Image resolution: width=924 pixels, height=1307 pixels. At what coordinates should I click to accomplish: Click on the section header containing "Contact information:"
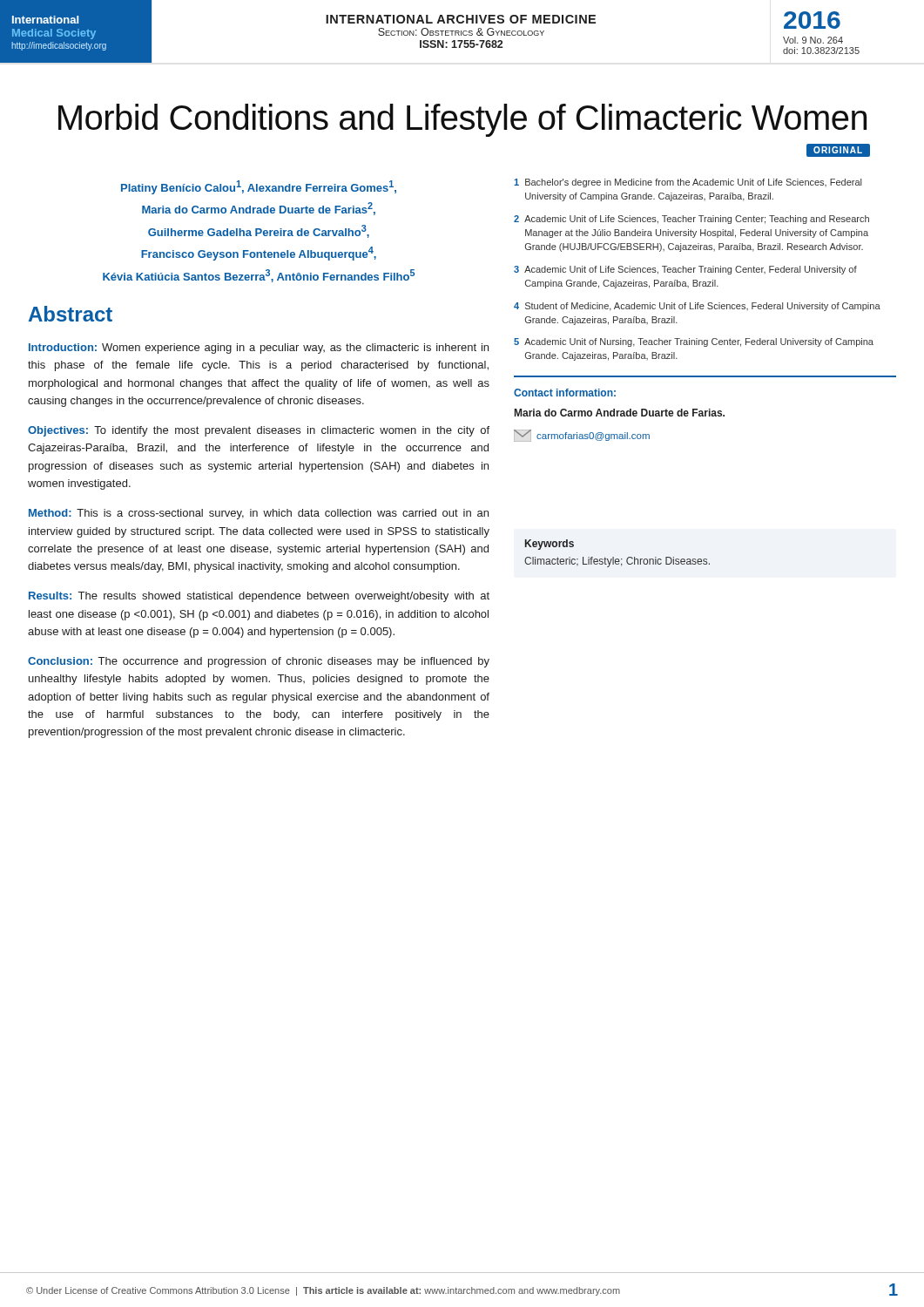pos(565,393)
